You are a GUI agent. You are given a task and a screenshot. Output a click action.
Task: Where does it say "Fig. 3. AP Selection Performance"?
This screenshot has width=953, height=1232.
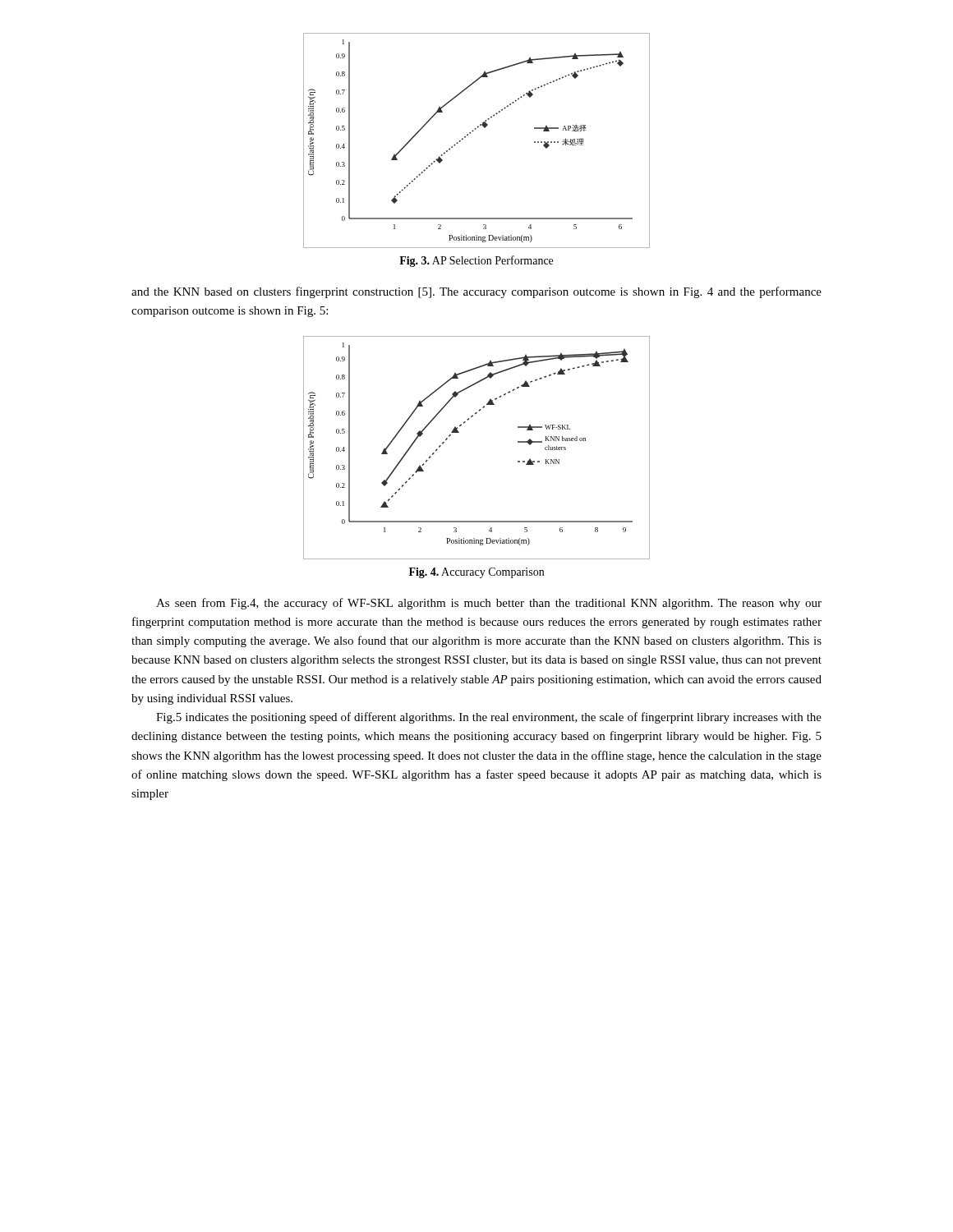[x=476, y=261]
